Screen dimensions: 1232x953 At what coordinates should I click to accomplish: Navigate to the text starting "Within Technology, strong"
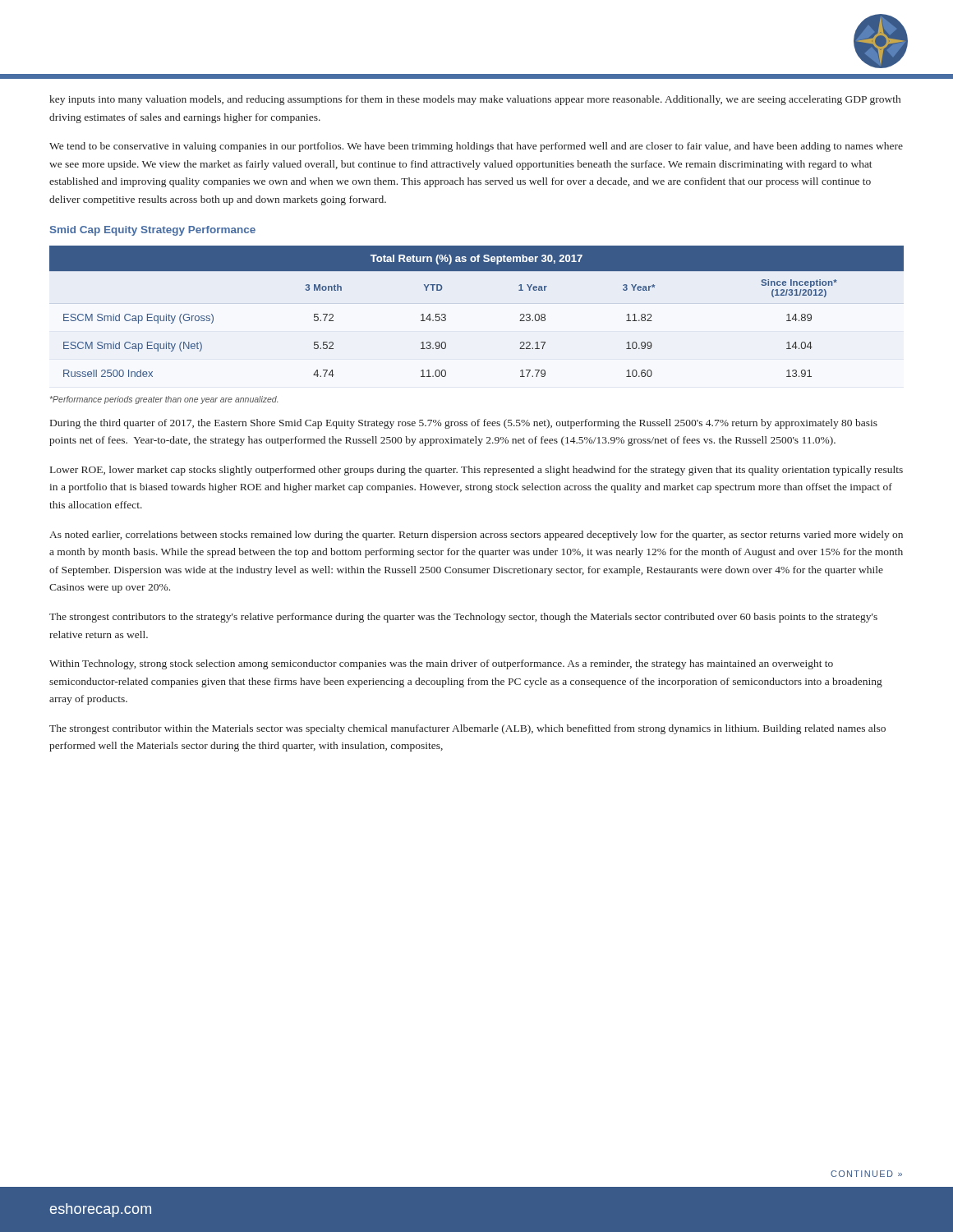[466, 681]
